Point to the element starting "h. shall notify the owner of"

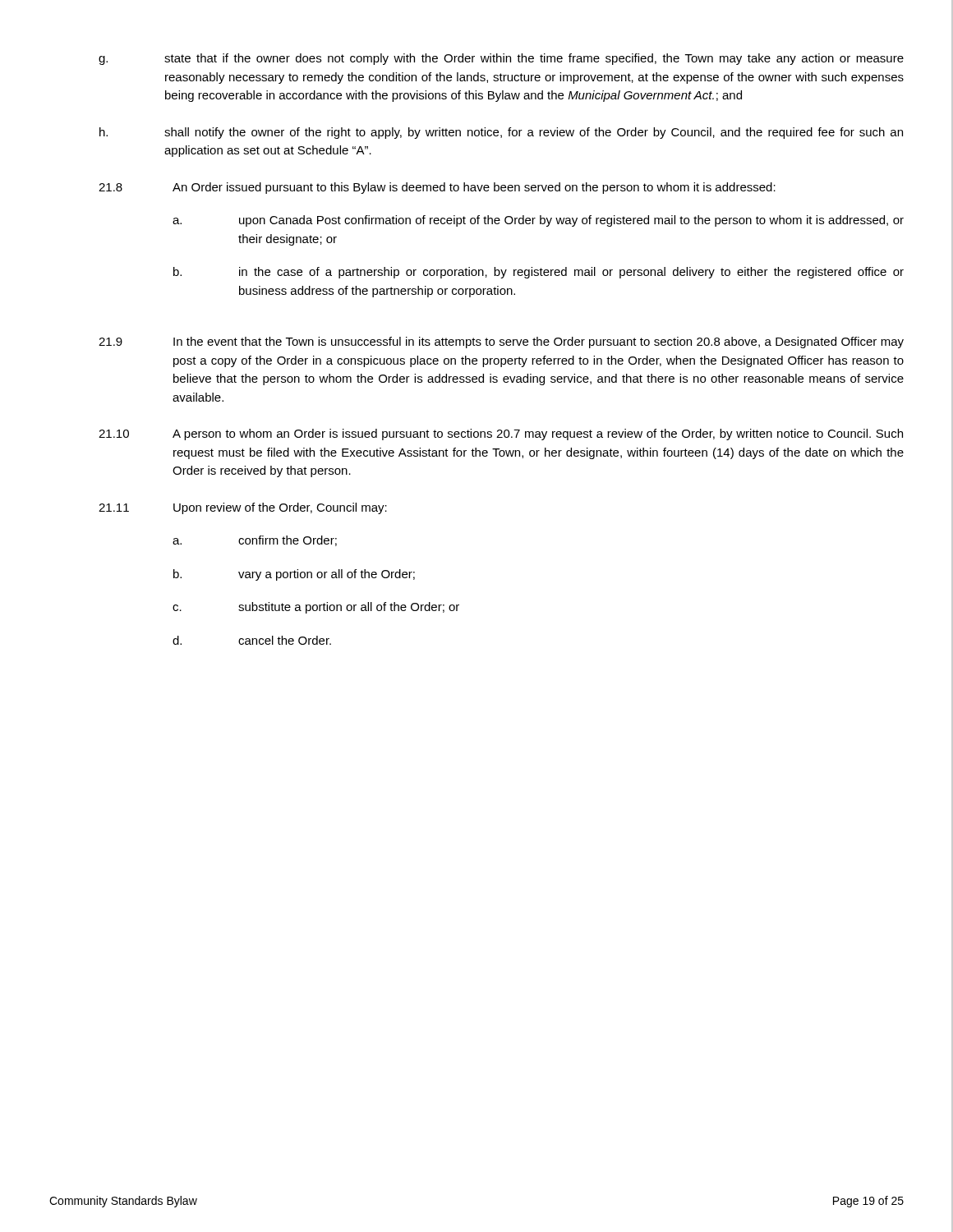pyautogui.click(x=501, y=141)
